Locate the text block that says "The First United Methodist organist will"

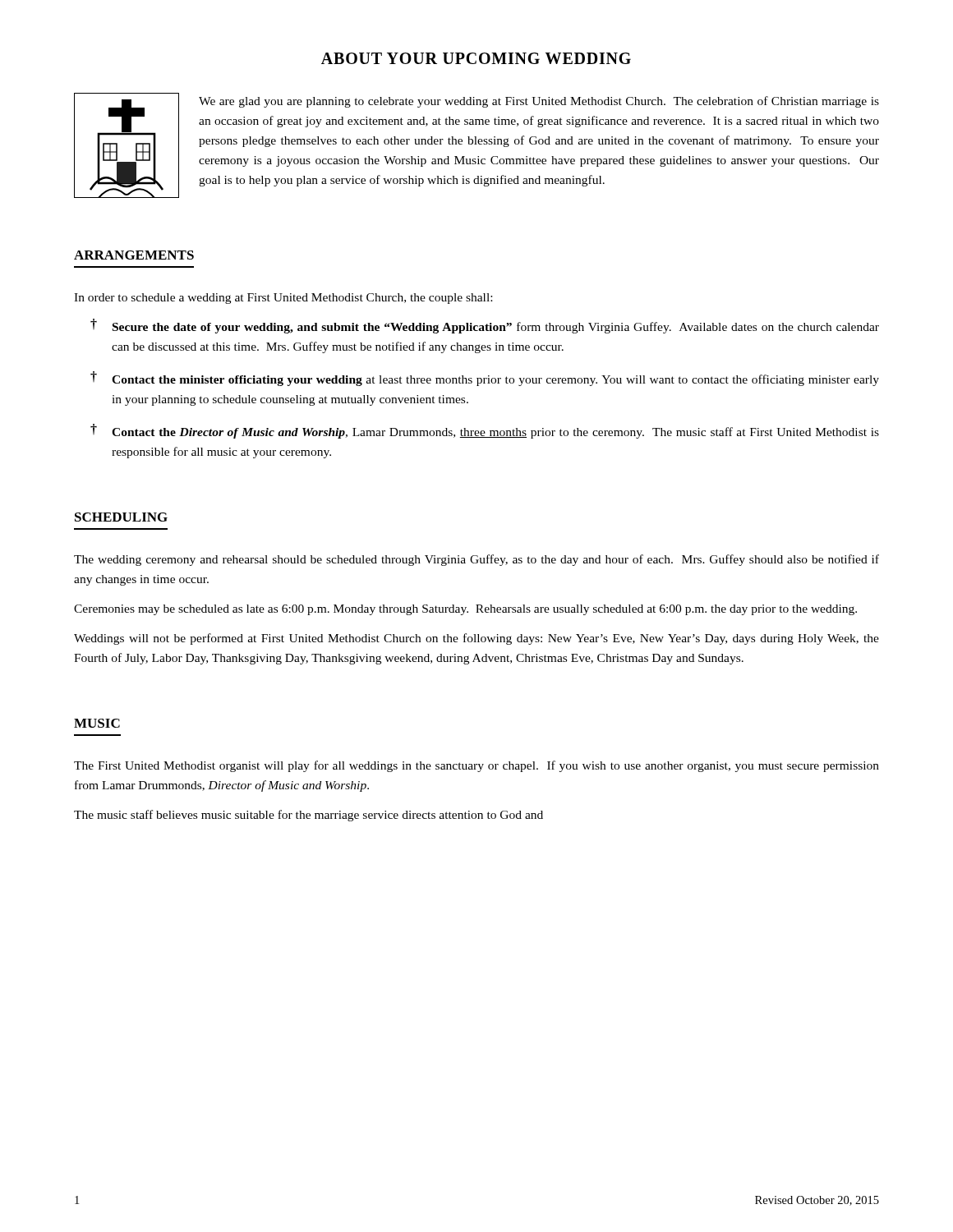[x=476, y=775]
